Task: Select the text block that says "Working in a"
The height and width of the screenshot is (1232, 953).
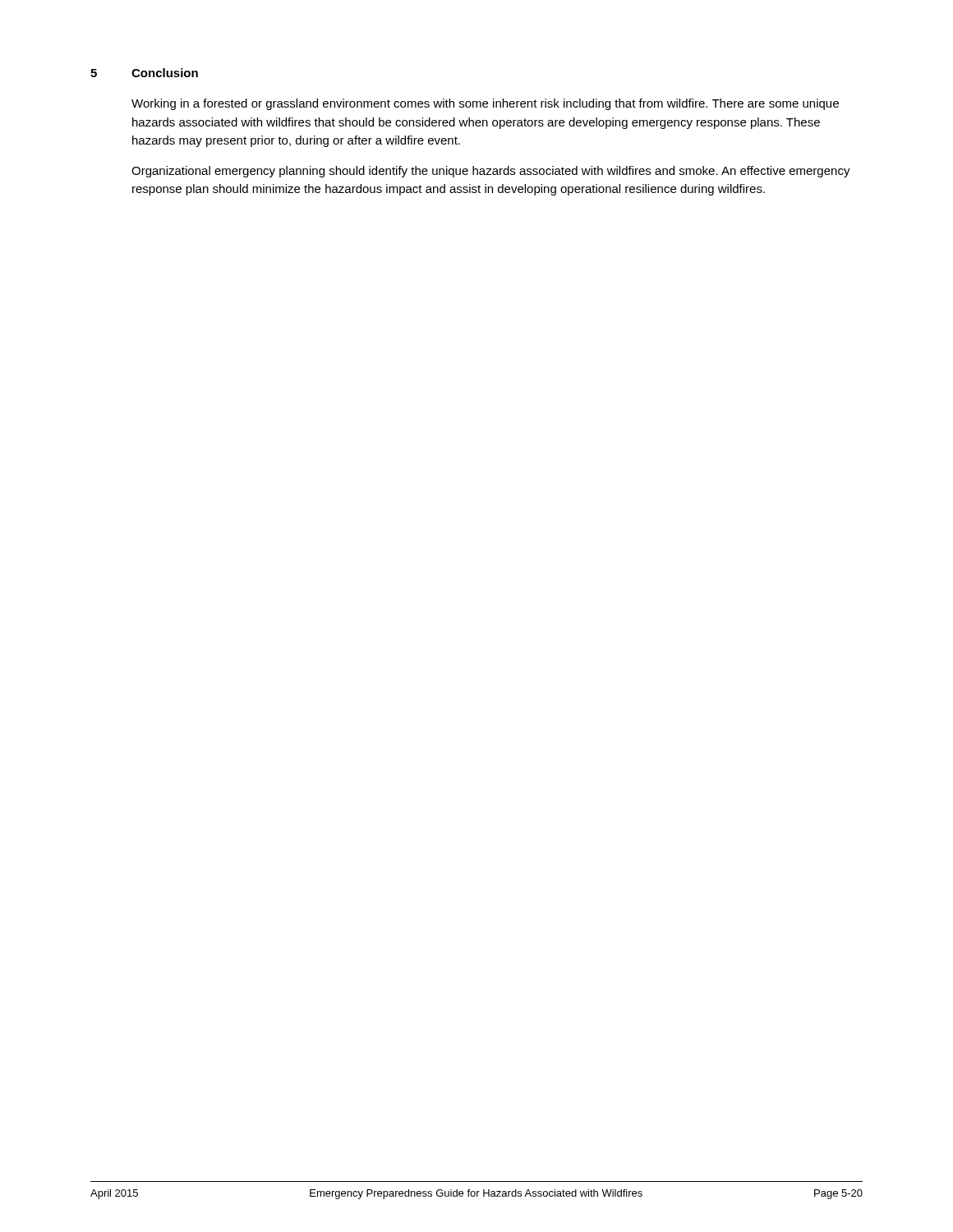Action: pyautogui.click(x=485, y=122)
